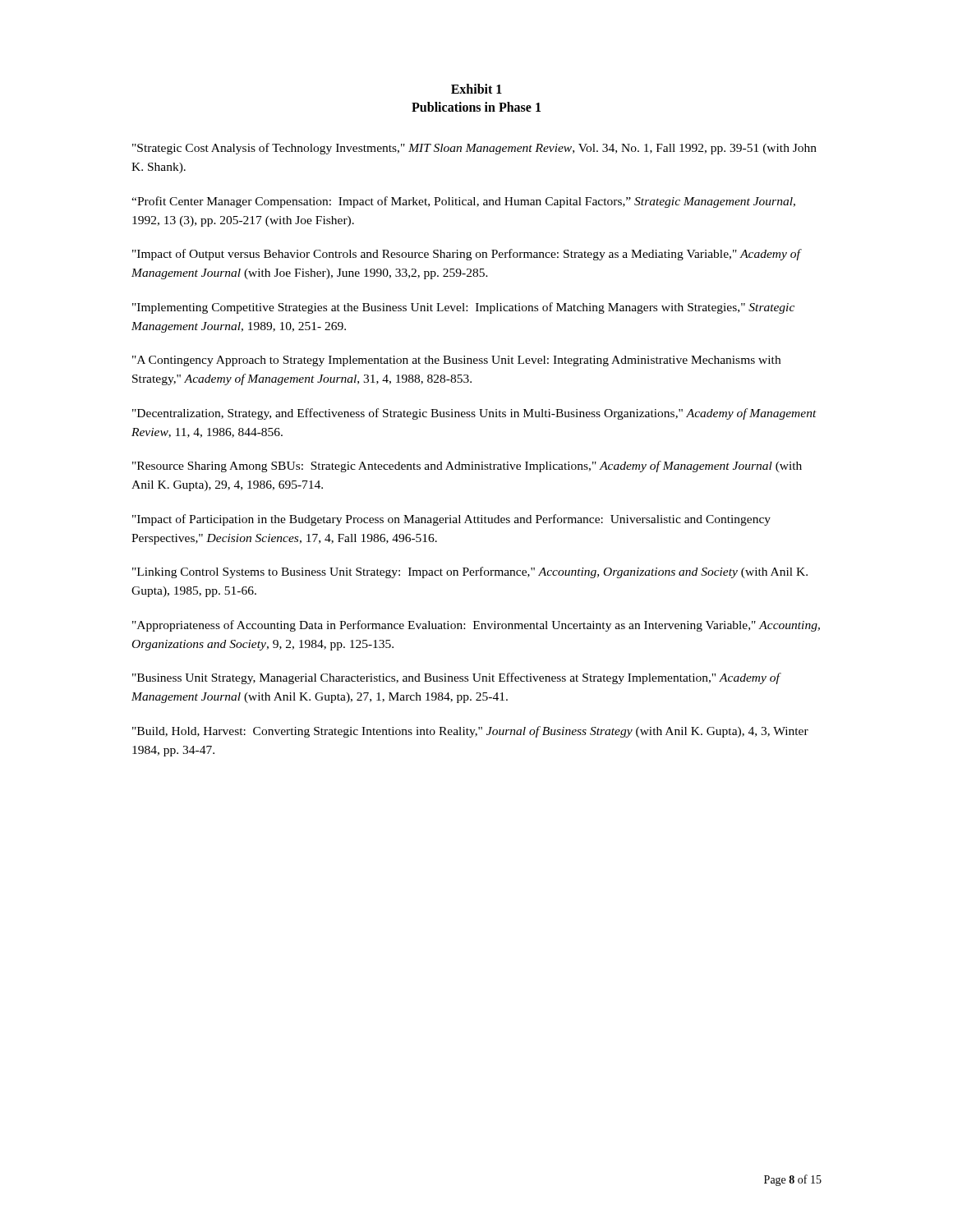Click the passage that begins ""Linking Control Systems to Business Unit"

pyautogui.click(x=470, y=581)
